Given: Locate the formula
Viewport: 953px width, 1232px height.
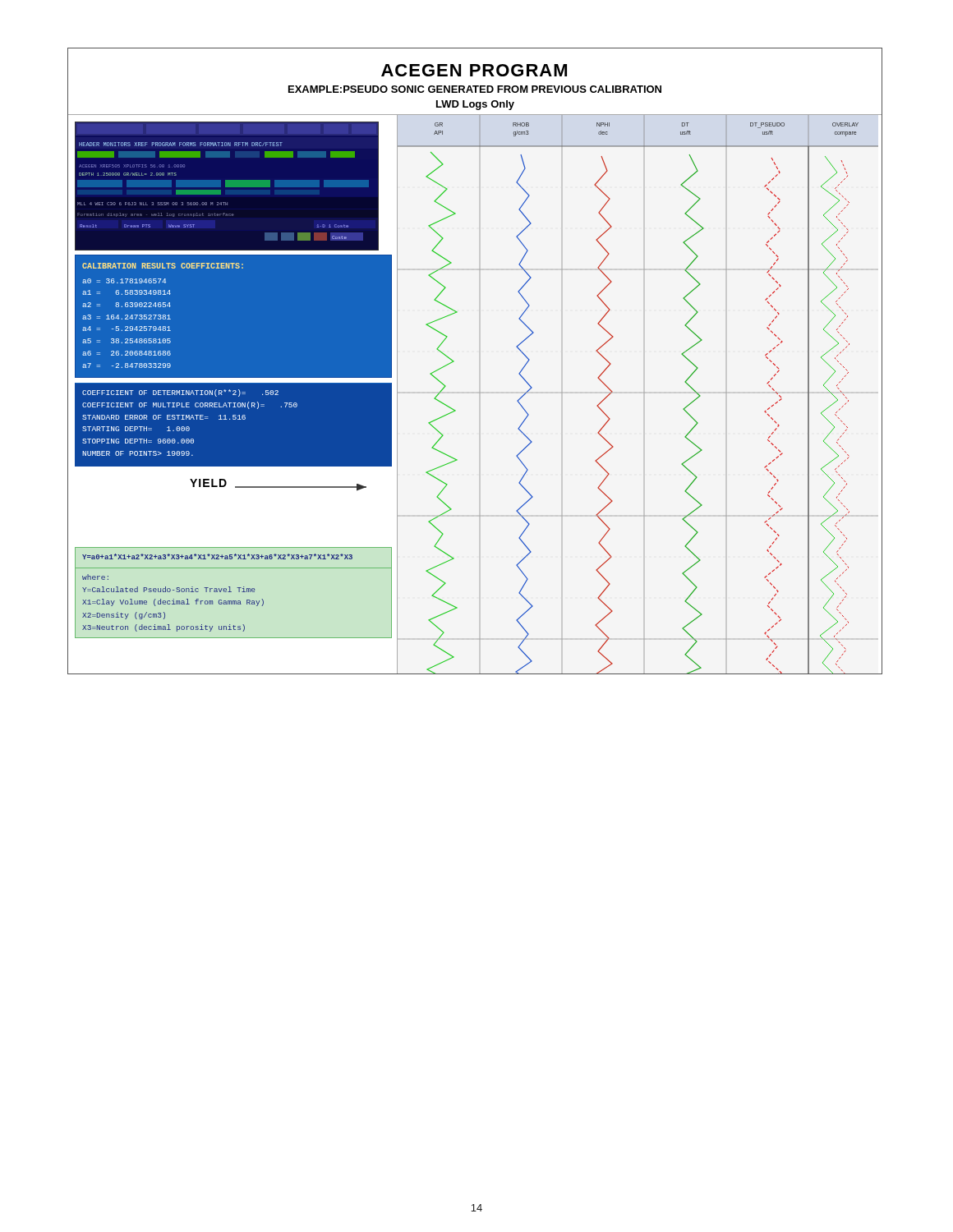Looking at the screenshot, I should click(233, 557).
